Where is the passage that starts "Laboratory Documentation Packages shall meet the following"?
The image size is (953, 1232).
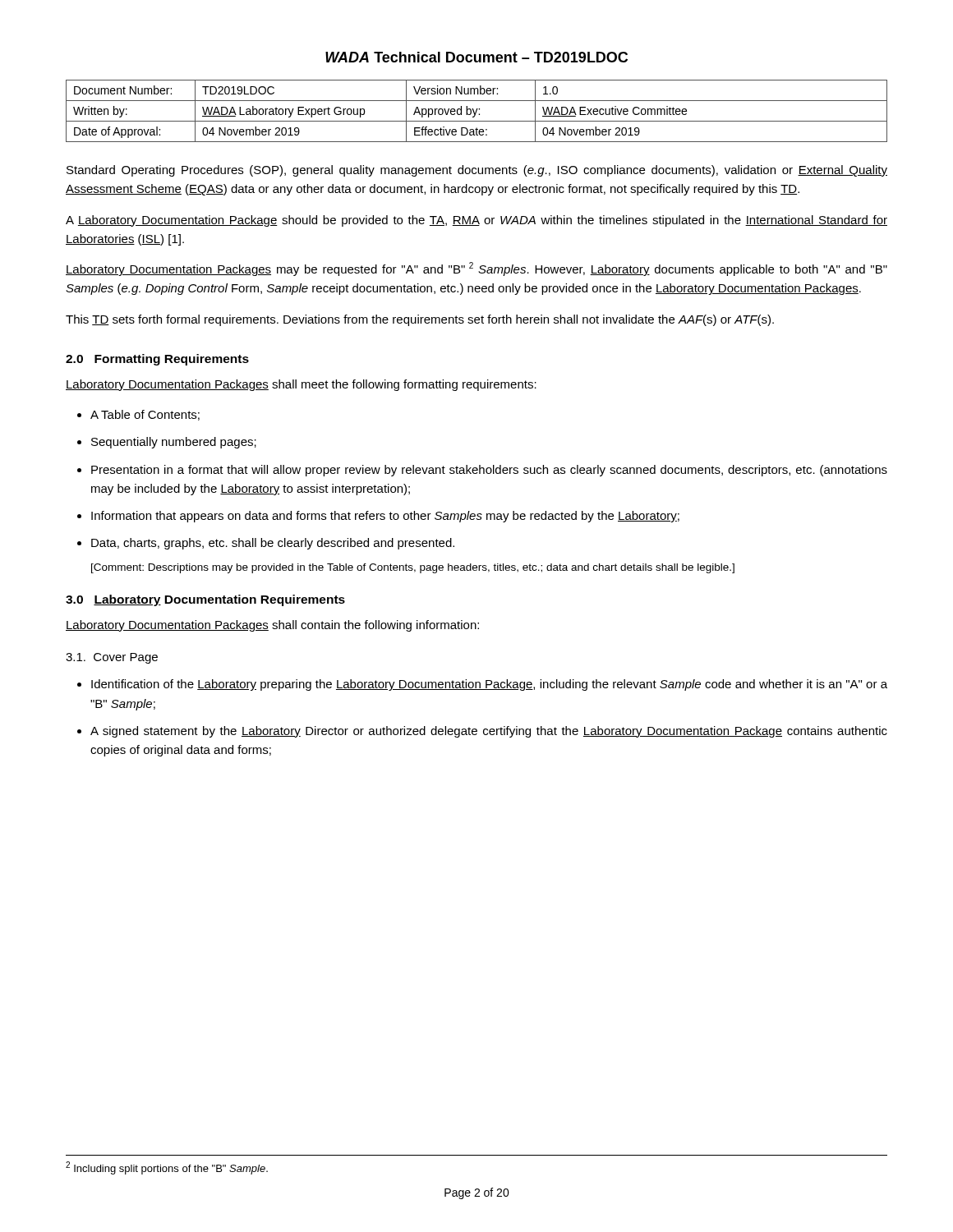pos(301,384)
